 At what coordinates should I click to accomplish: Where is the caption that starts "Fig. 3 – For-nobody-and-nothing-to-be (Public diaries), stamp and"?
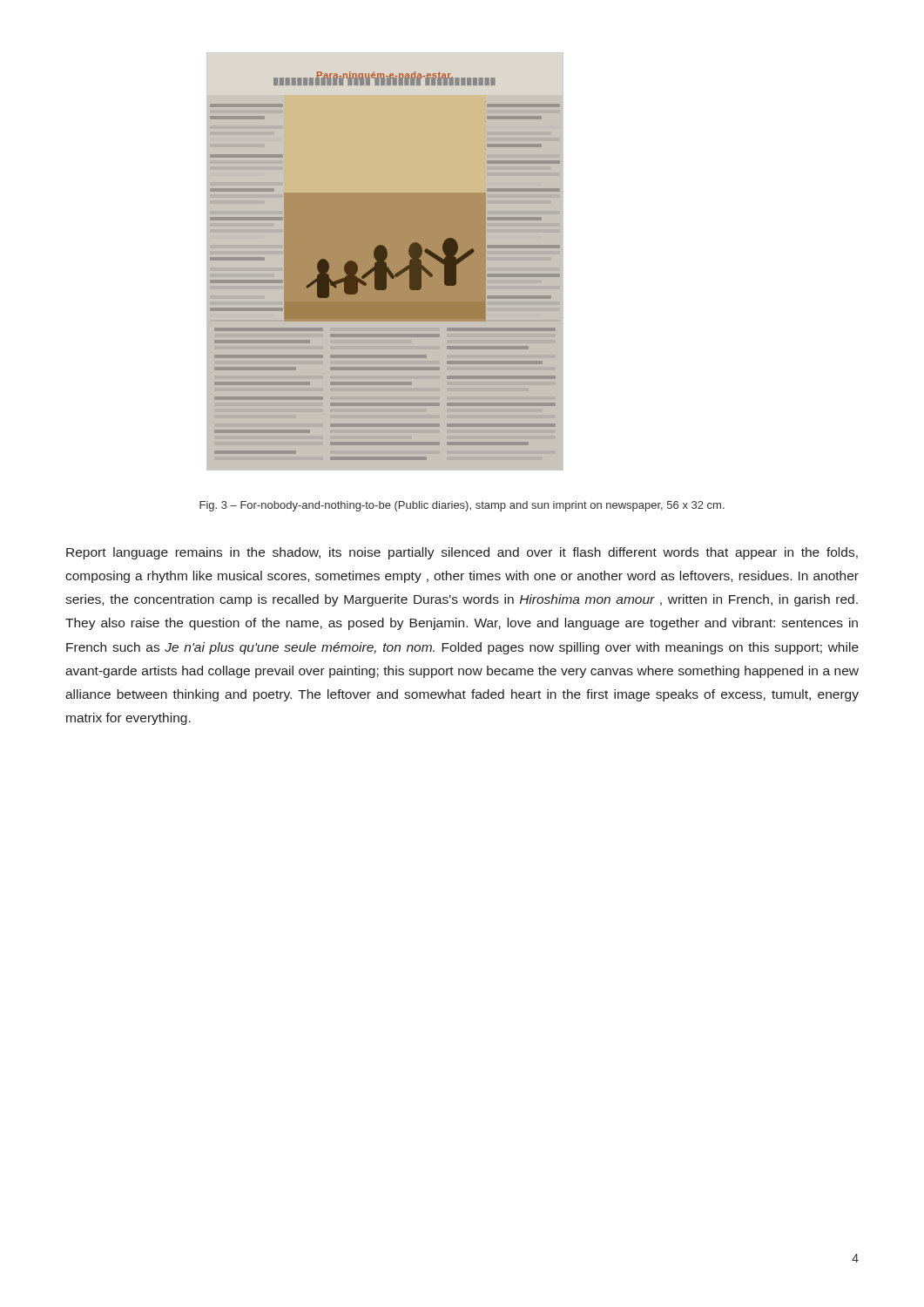[462, 505]
